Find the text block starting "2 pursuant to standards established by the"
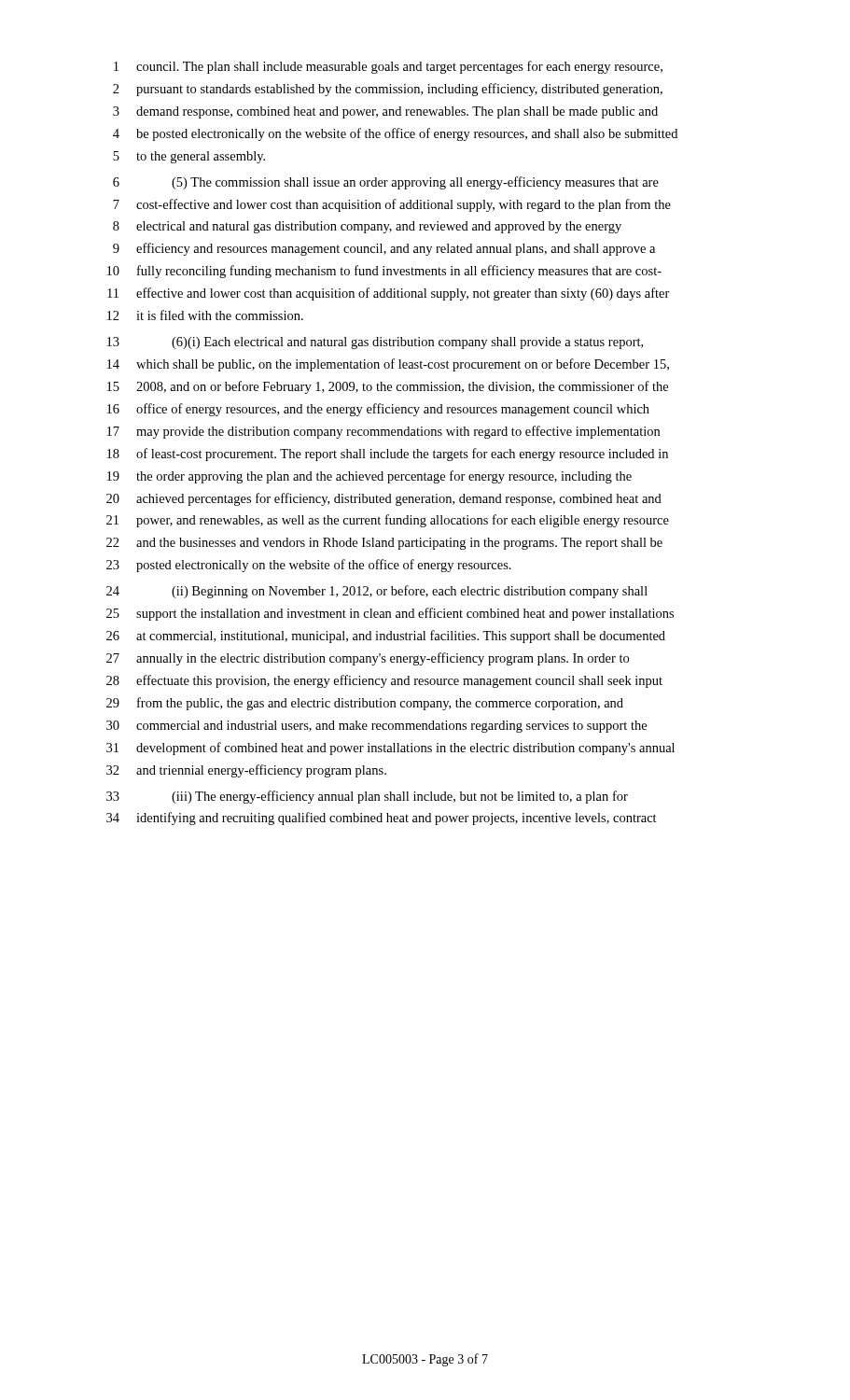The width and height of the screenshot is (850, 1400). [x=425, y=89]
